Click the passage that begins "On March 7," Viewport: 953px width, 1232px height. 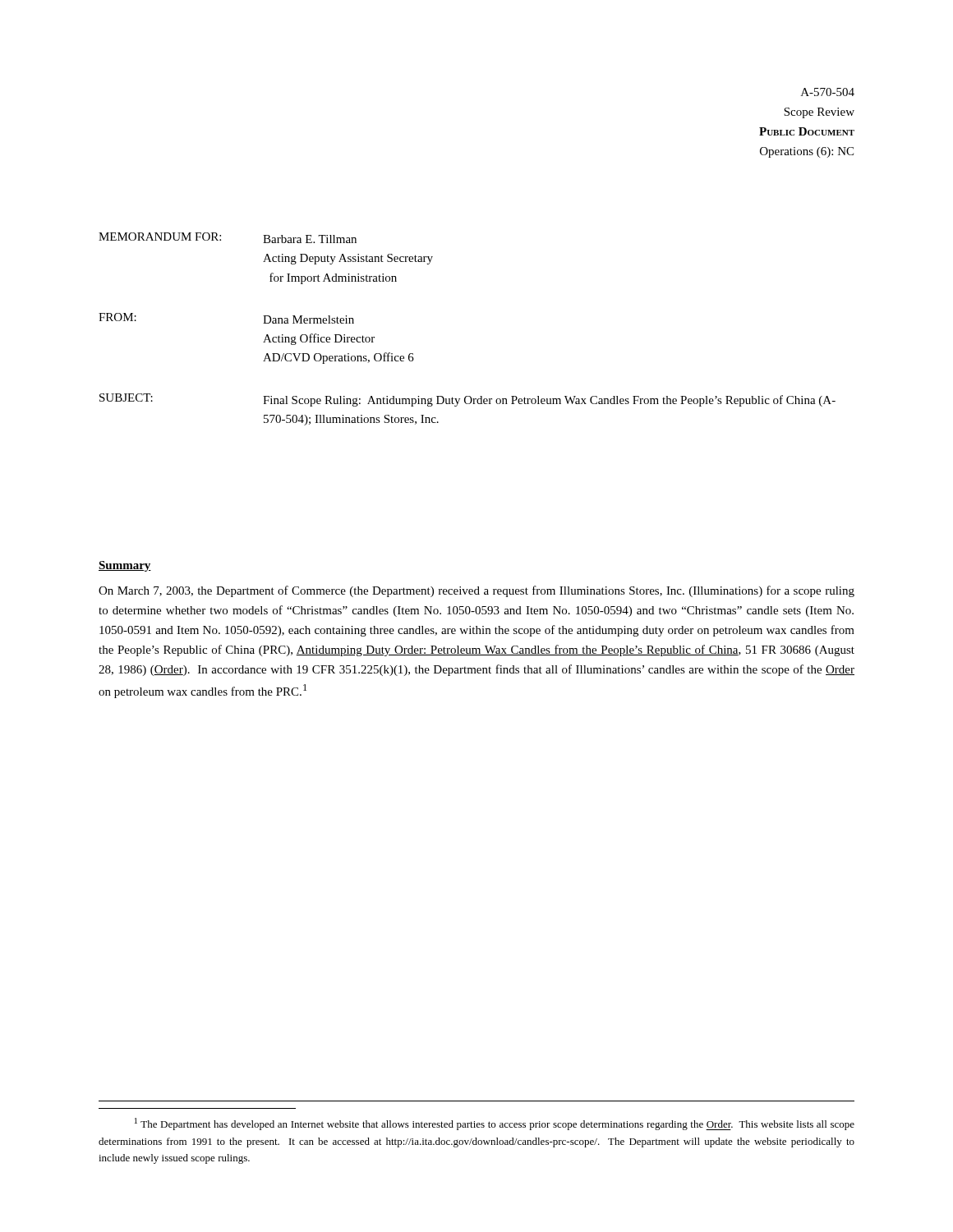pos(476,641)
